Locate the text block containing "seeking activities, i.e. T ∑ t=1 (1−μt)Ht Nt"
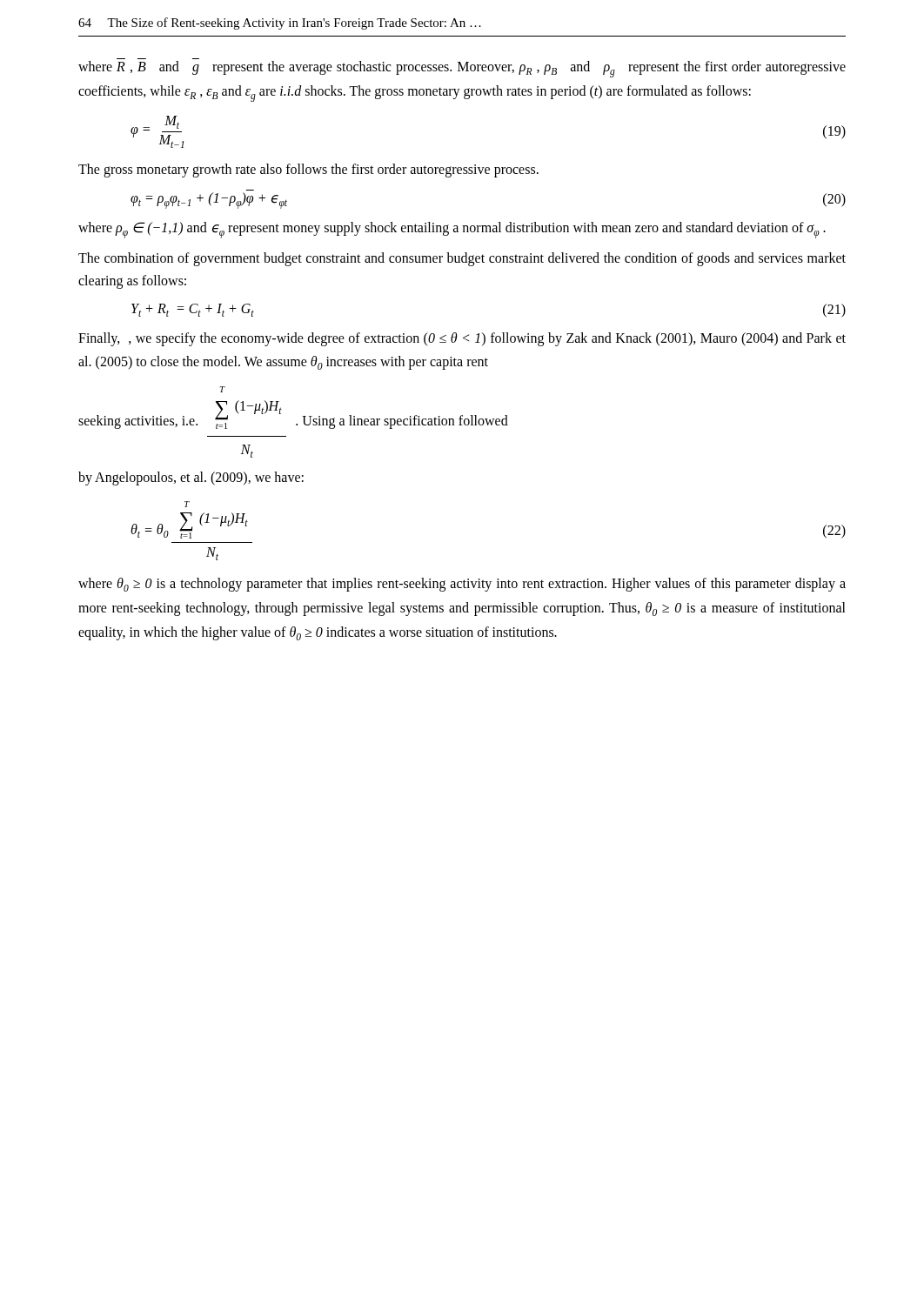Image resolution: width=924 pixels, height=1305 pixels. [293, 422]
